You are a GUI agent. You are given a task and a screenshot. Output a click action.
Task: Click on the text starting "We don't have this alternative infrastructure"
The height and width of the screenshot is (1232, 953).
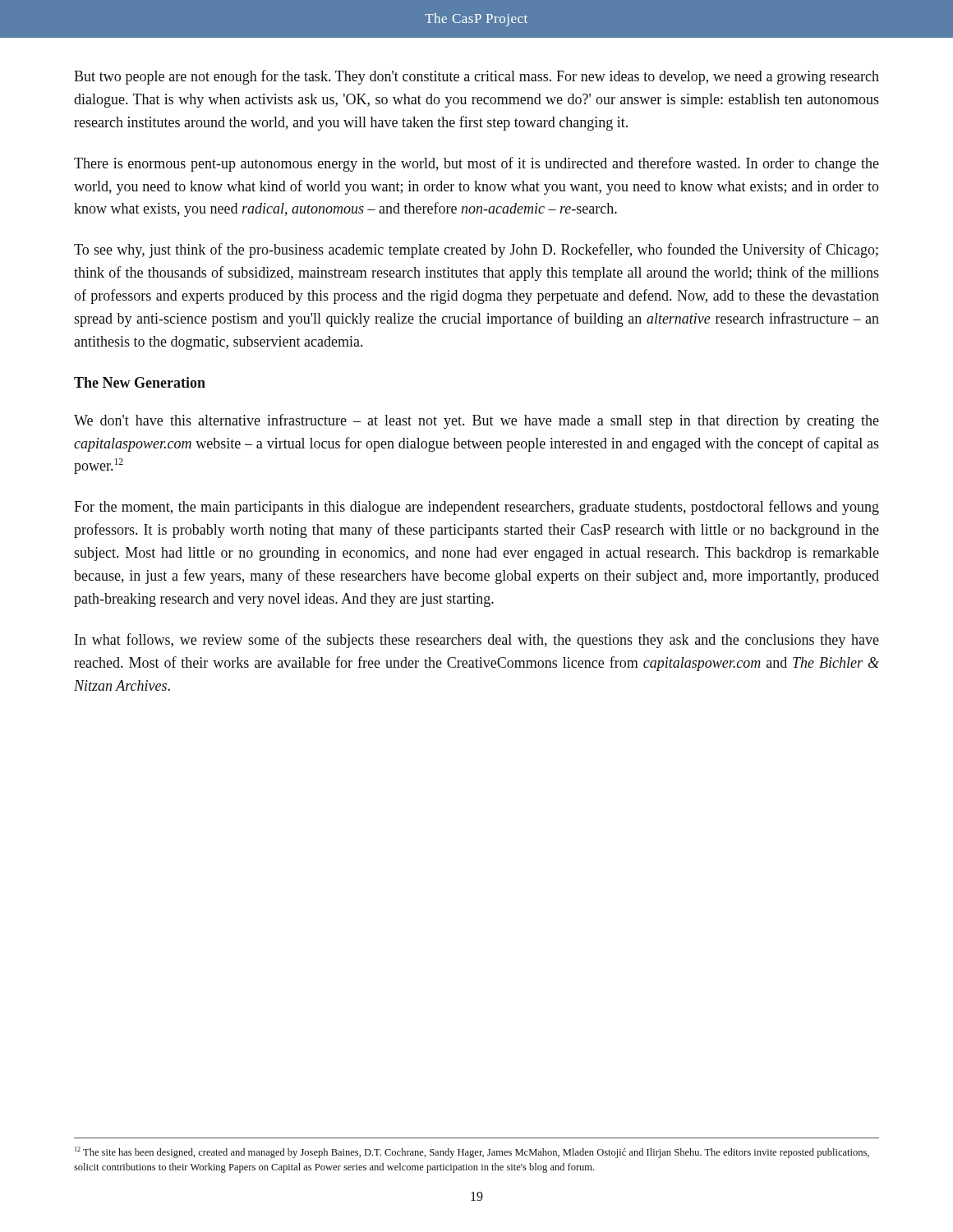point(476,443)
